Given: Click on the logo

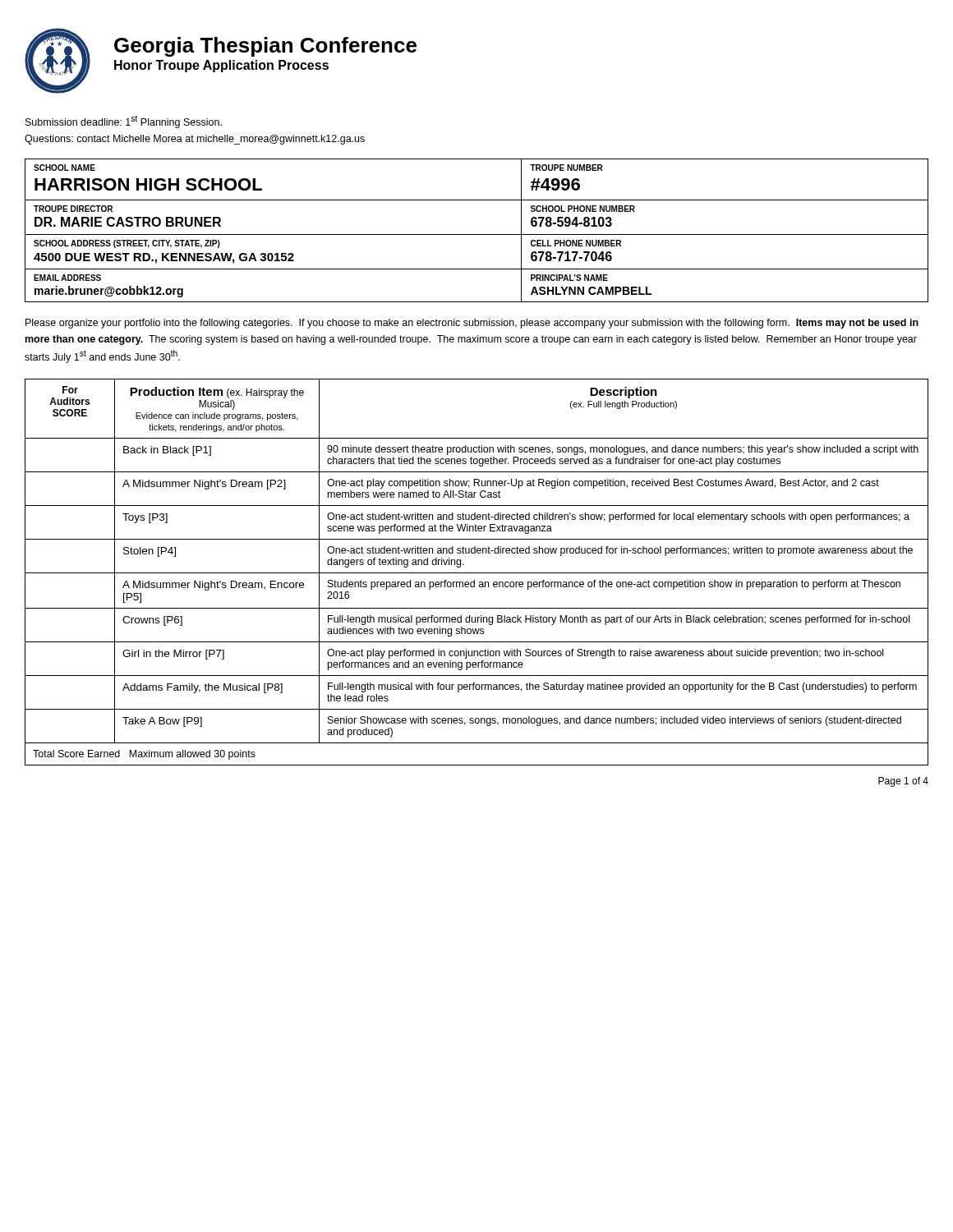Looking at the screenshot, I should [62, 62].
